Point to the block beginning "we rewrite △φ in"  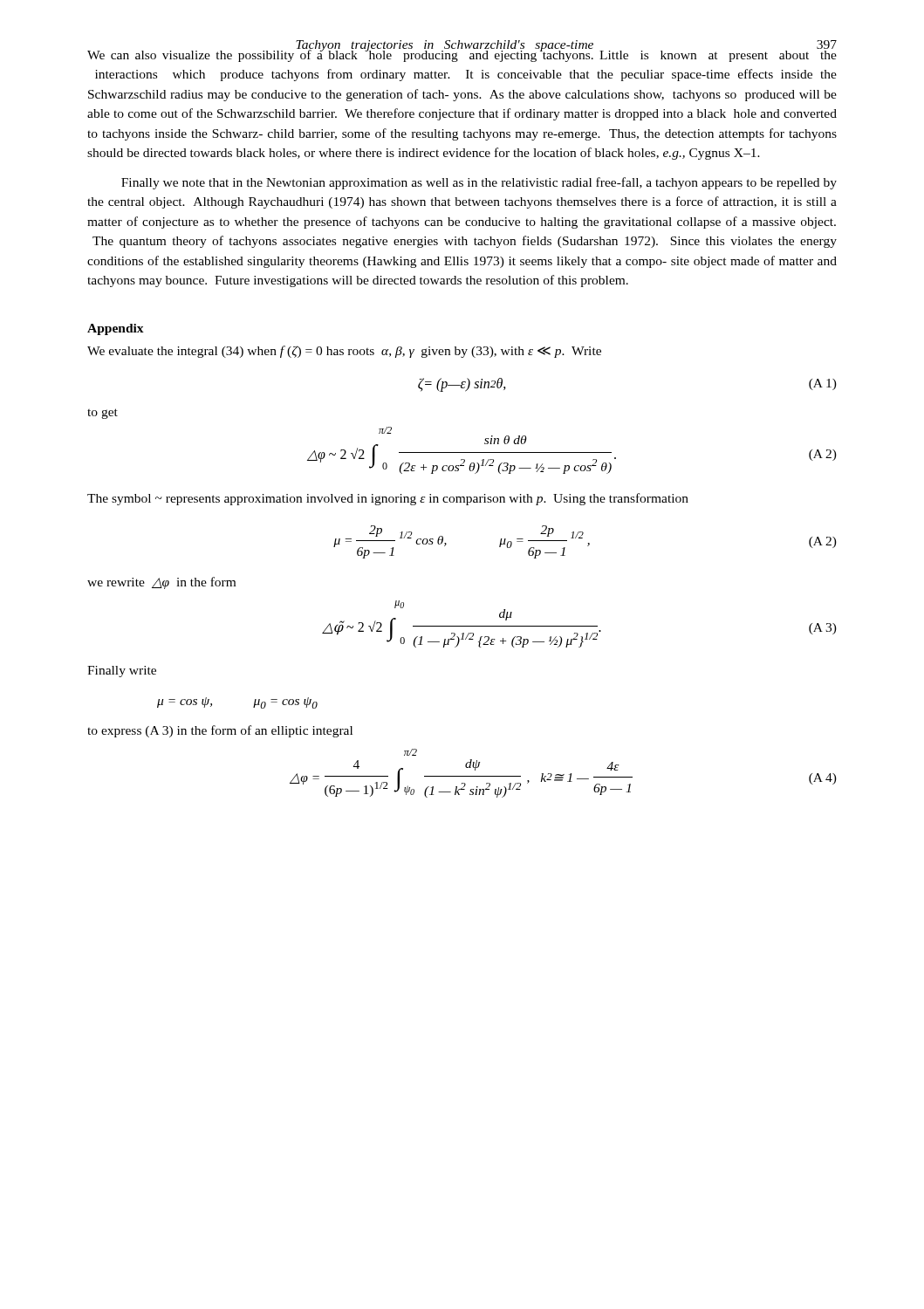click(162, 582)
